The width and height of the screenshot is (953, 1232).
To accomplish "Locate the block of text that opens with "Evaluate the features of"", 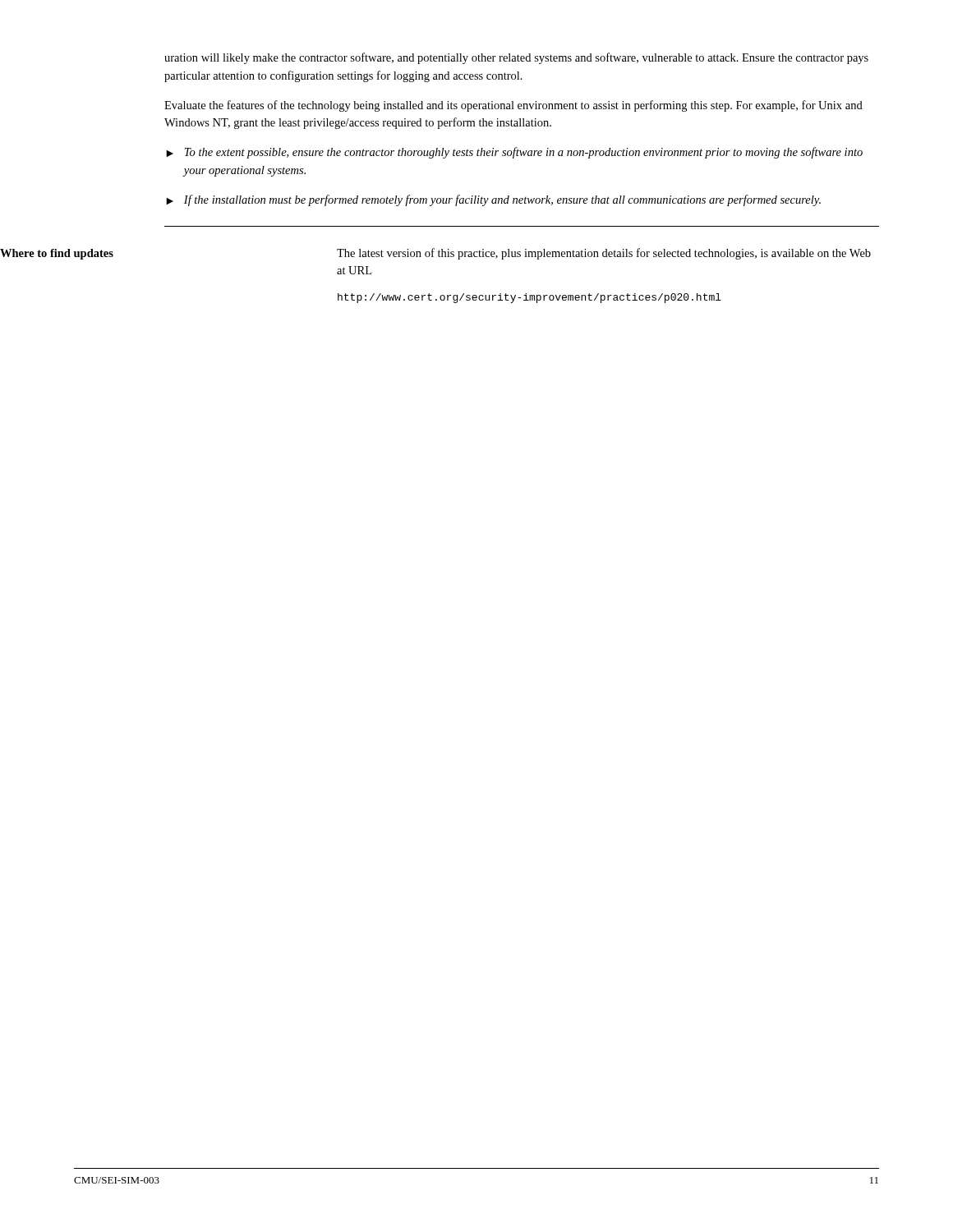I will [x=513, y=114].
